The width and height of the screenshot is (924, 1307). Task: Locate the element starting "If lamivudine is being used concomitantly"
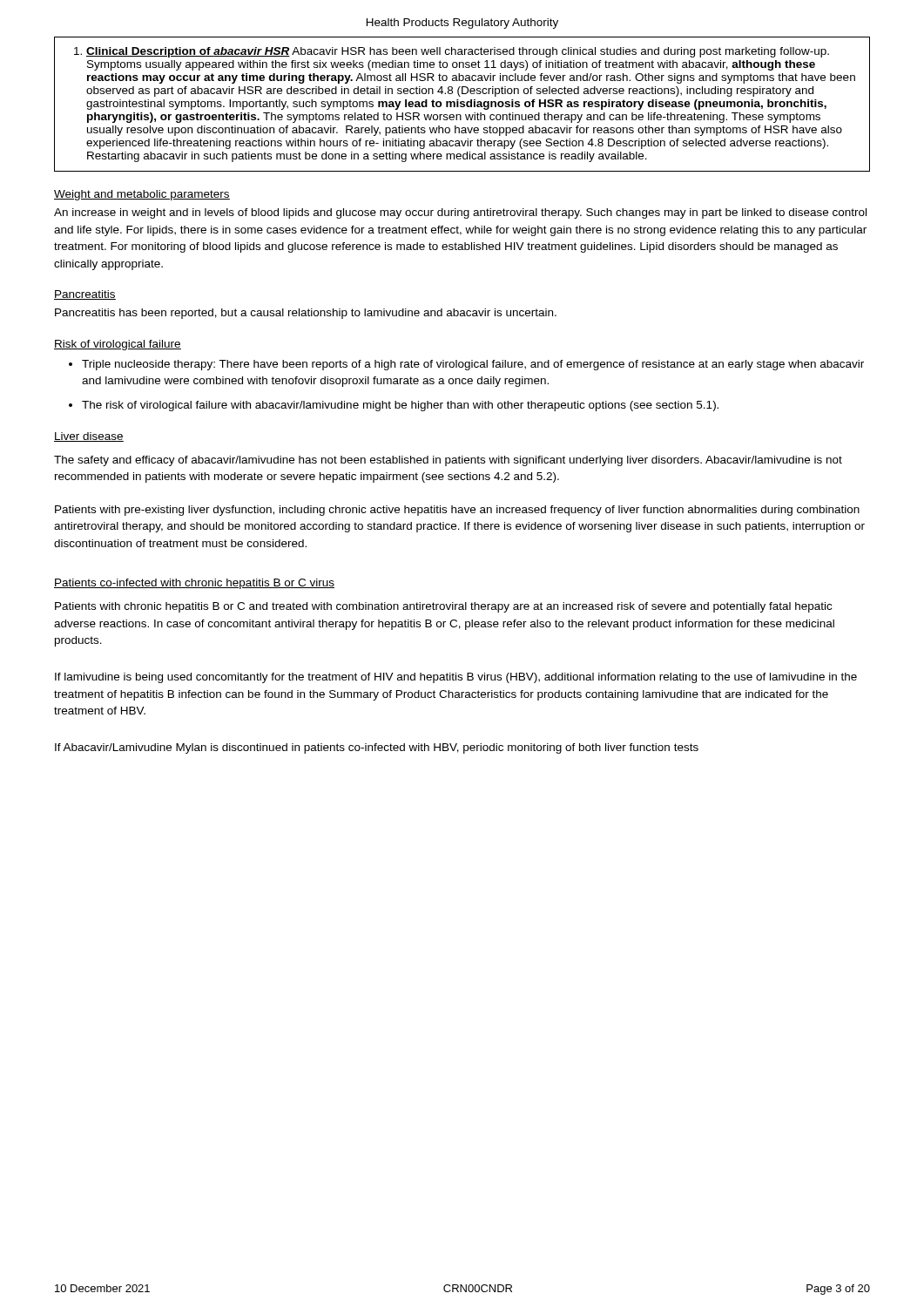point(456,694)
